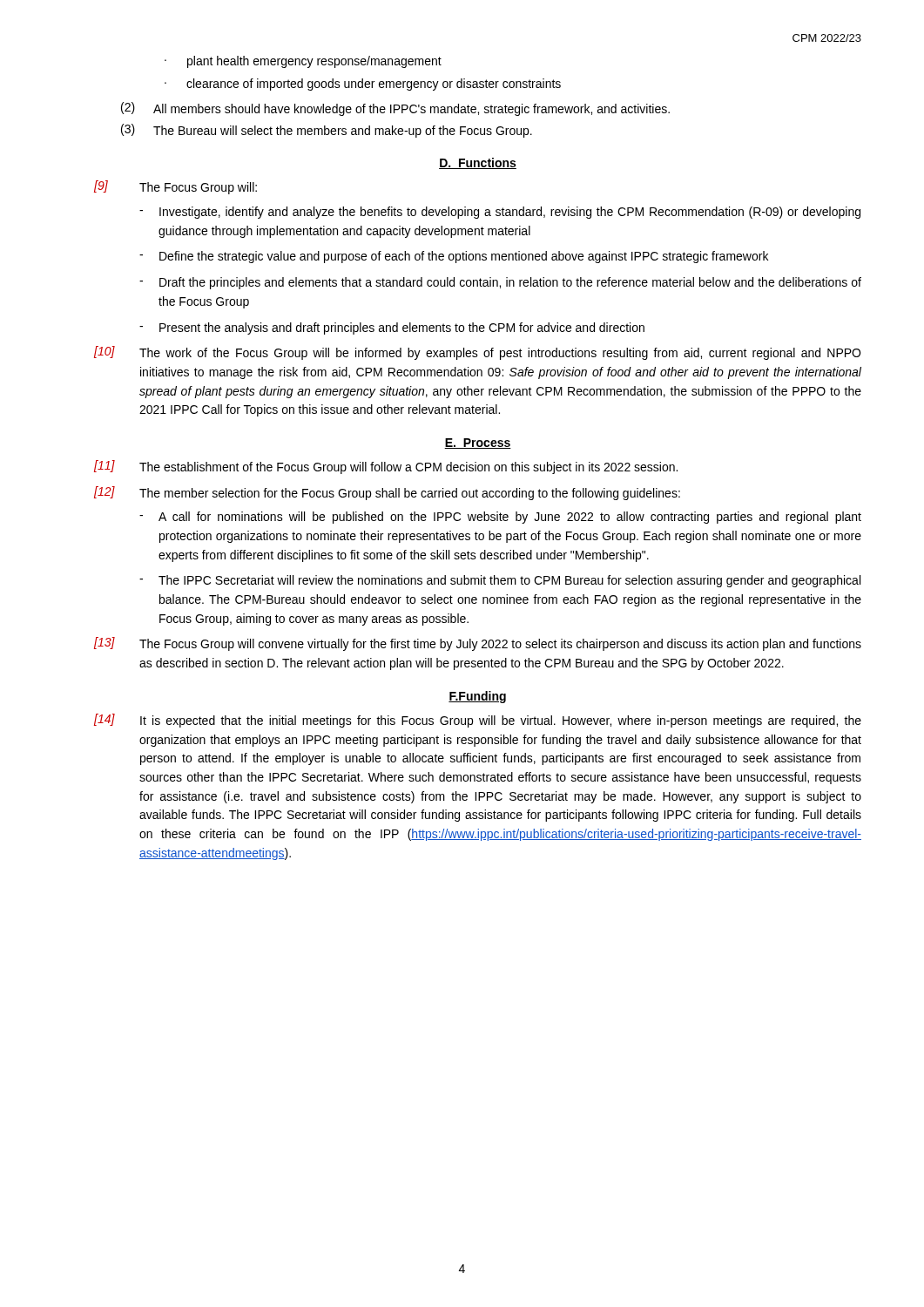This screenshot has height=1307, width=924.
Task: Locate the region starting "[12] The member"
Action: click(x=478, y=494)
